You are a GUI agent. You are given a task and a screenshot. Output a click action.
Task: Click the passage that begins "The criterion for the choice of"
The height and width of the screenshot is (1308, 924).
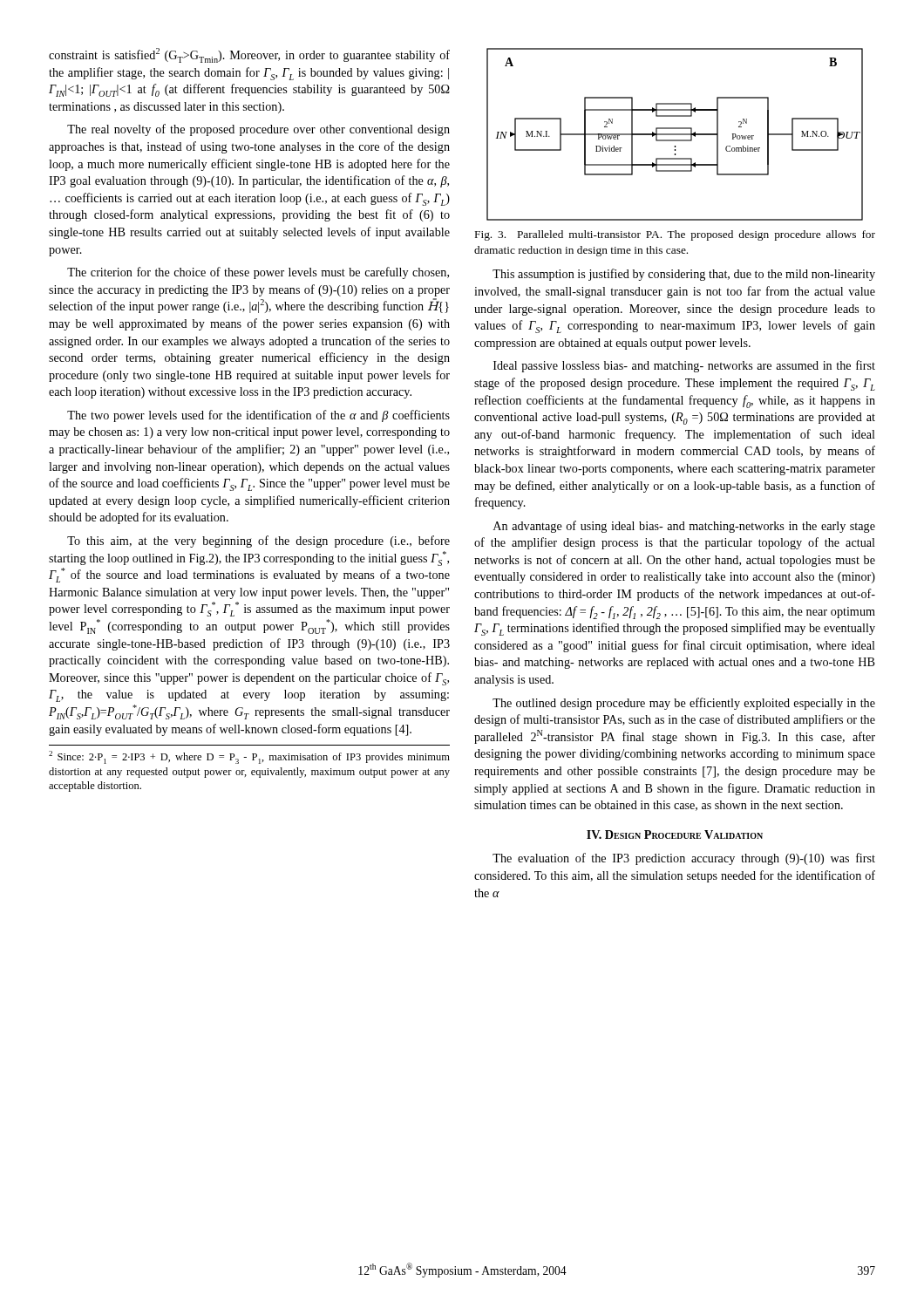click(x=249, y=333)
